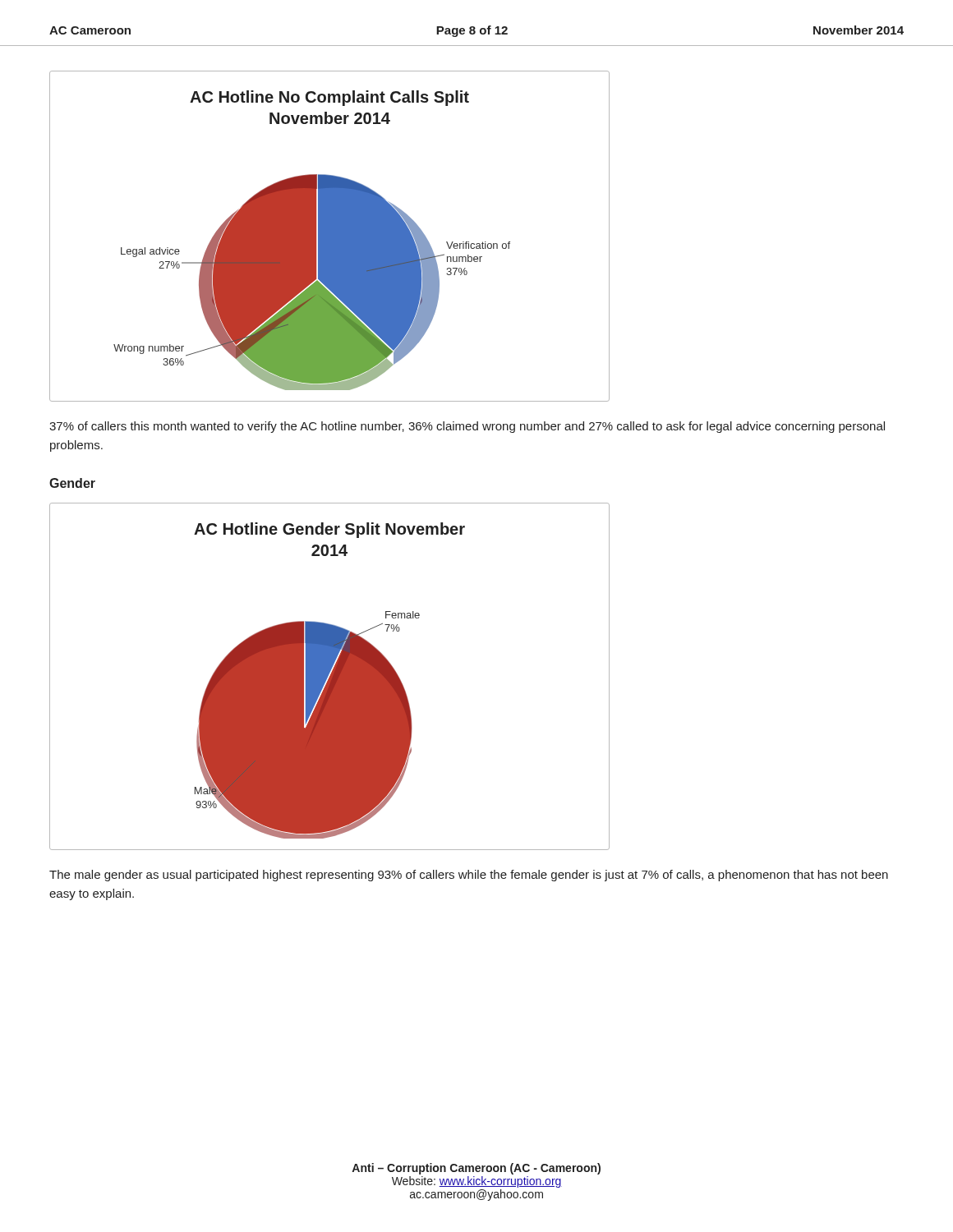Click the passage that begins "The male gender as usual participated"
The width and height of the screenshot is (953, 1232).
point(469,883)
